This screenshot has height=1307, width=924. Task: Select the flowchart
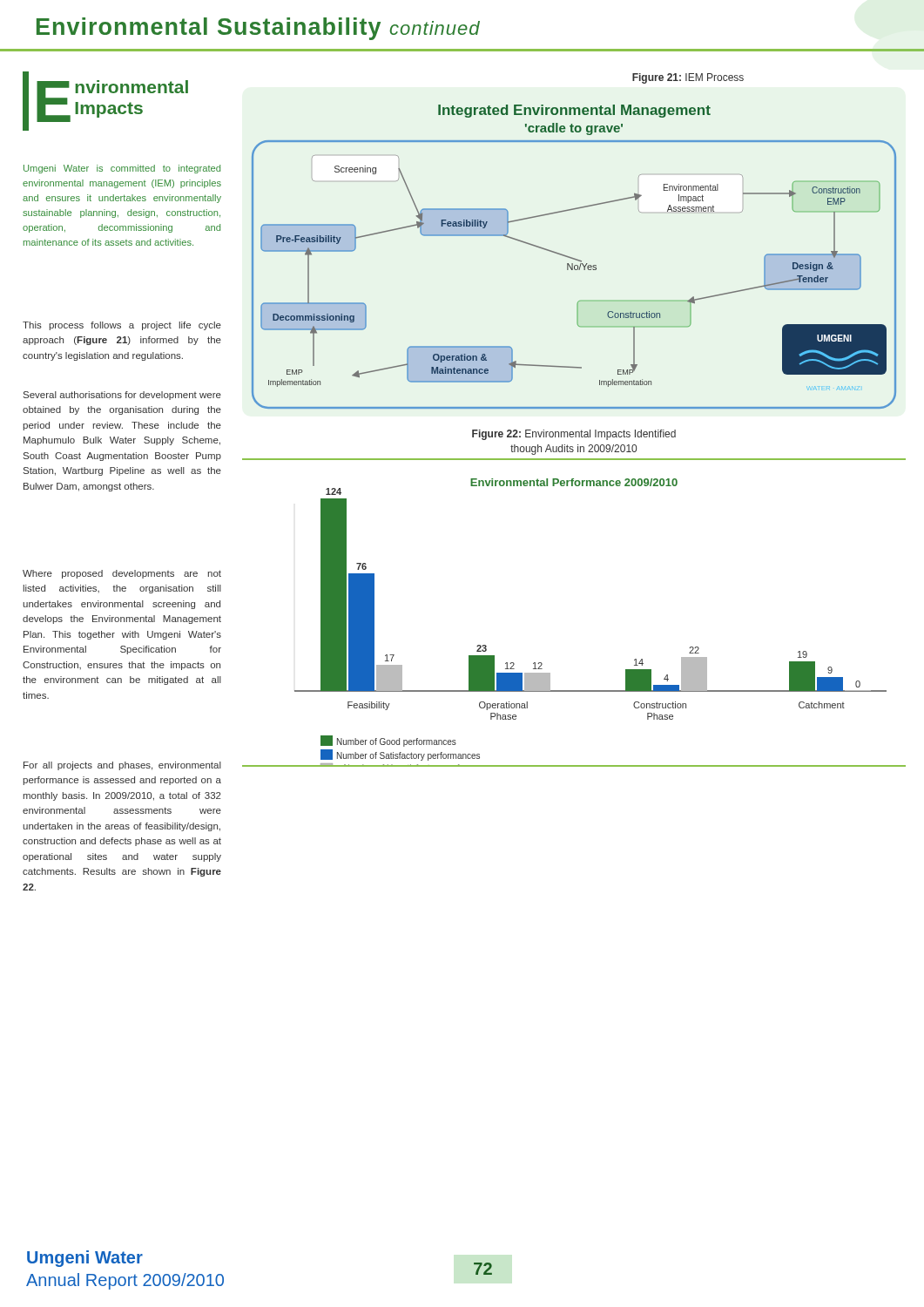coord(574,252)
